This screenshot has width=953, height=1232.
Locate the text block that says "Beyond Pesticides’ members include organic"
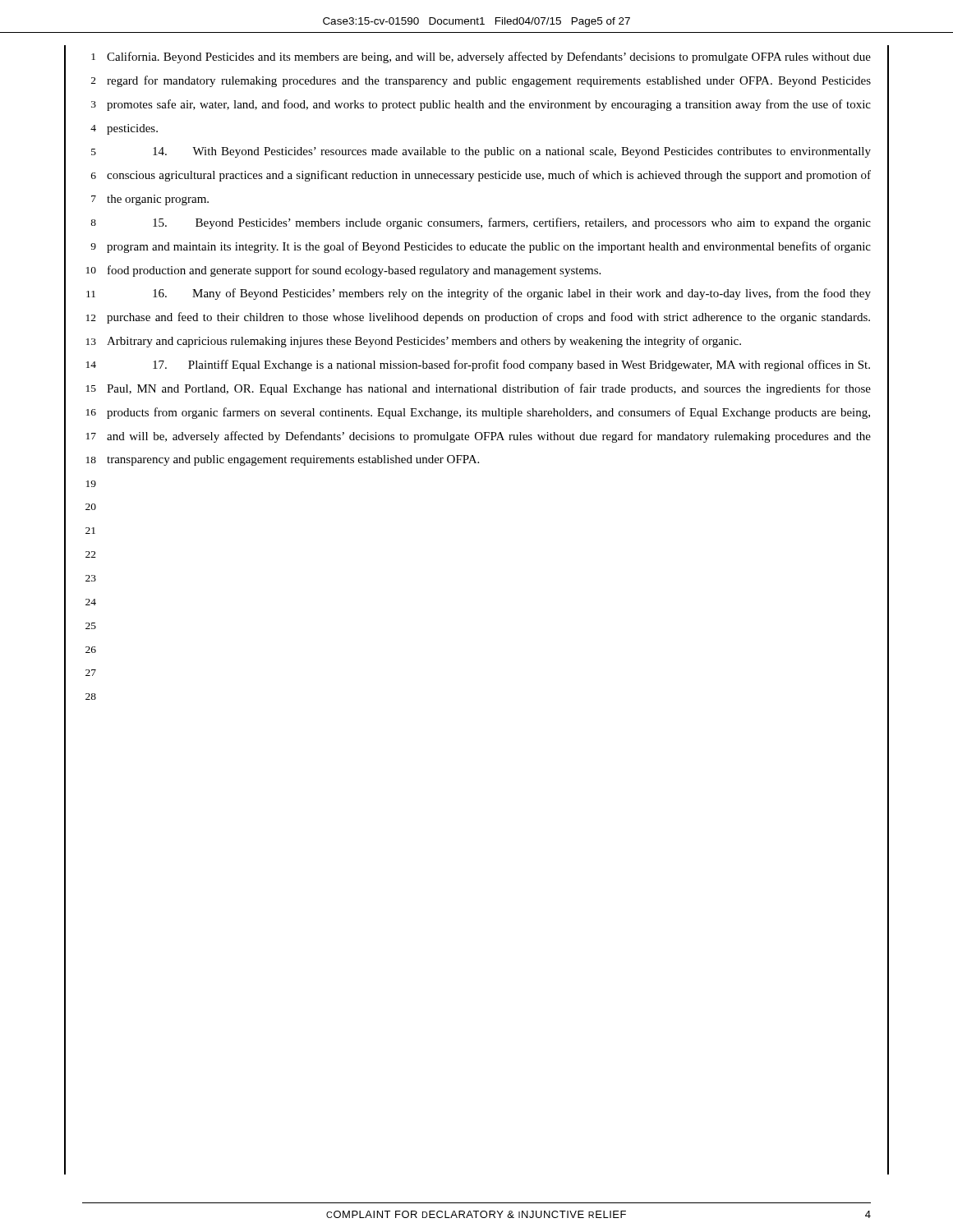pyautogui.click(x=489, y=246)
